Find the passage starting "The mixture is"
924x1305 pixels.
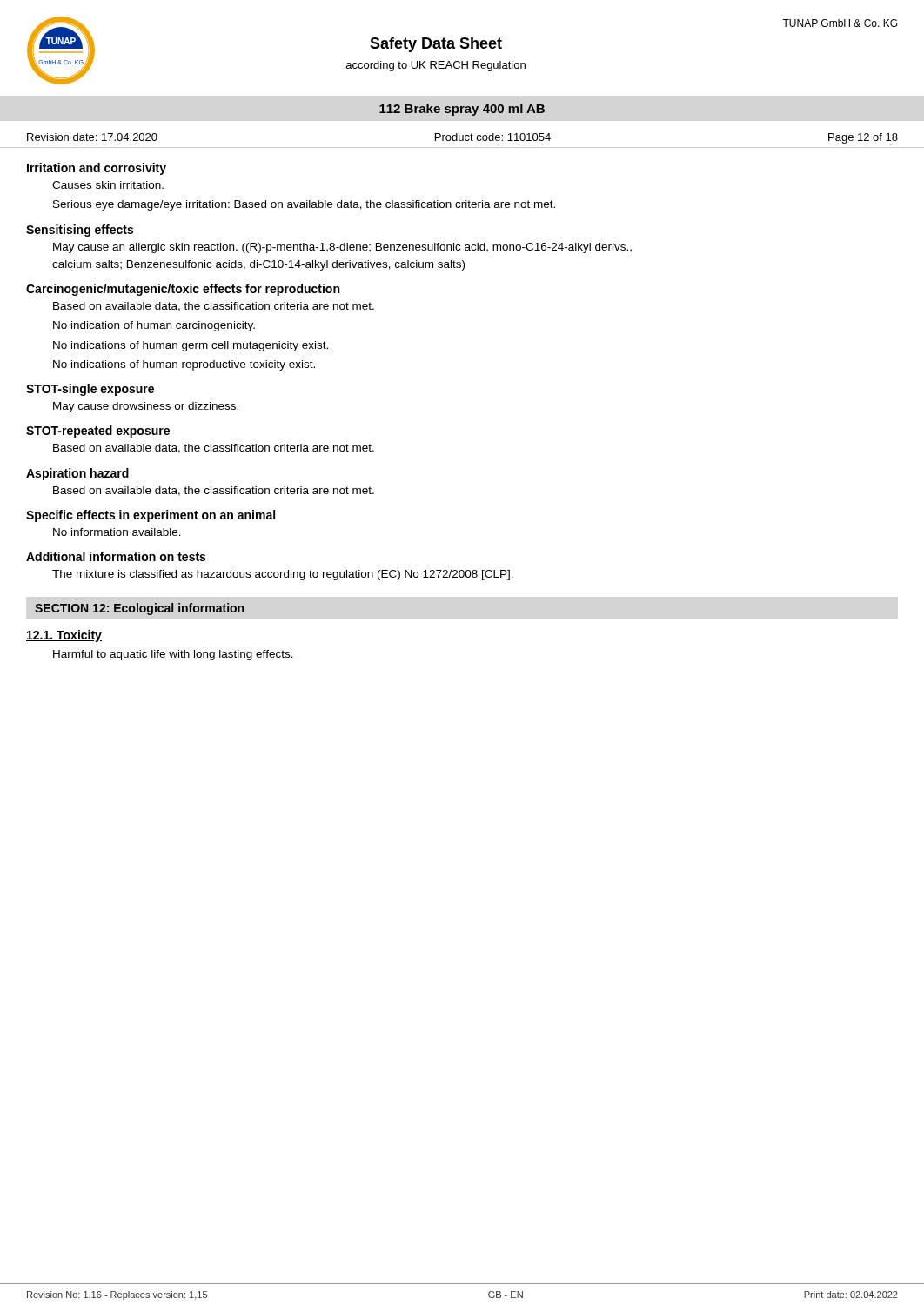click(283, 574)
